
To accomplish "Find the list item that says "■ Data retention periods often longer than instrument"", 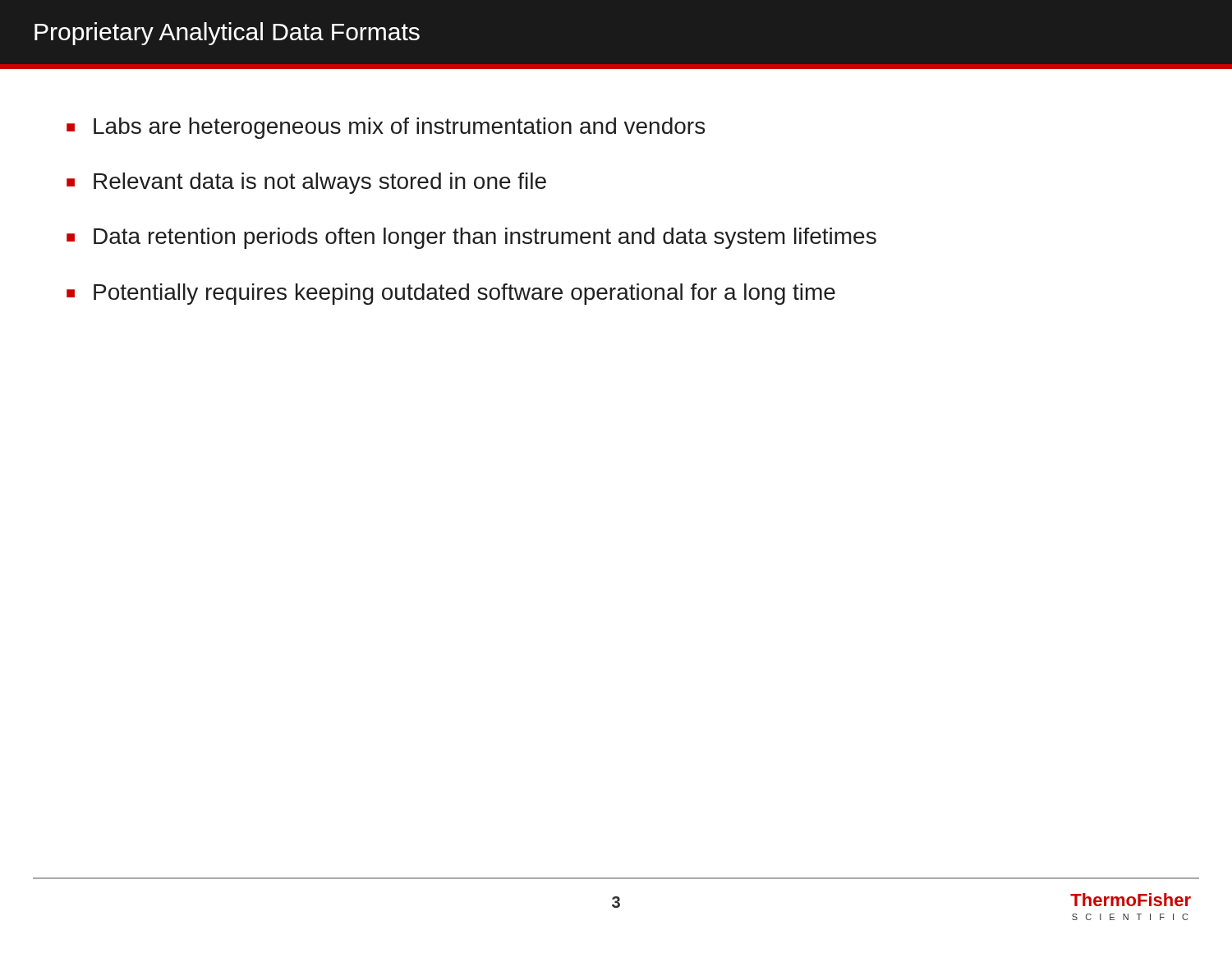I will pyautogui.click(x=616, y=237).
